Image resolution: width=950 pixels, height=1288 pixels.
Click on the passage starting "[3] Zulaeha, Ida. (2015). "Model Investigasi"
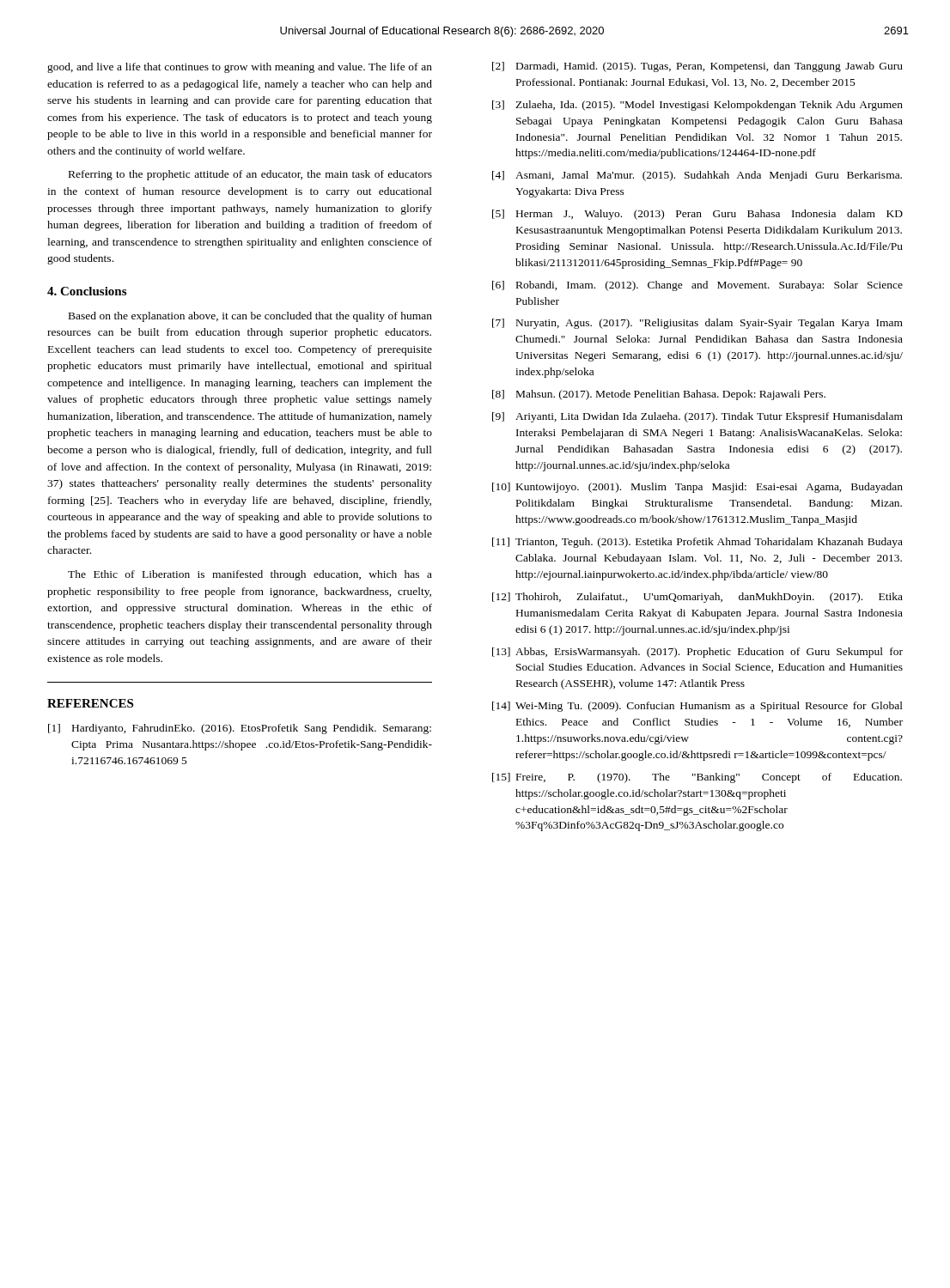(x=697, y=129)
